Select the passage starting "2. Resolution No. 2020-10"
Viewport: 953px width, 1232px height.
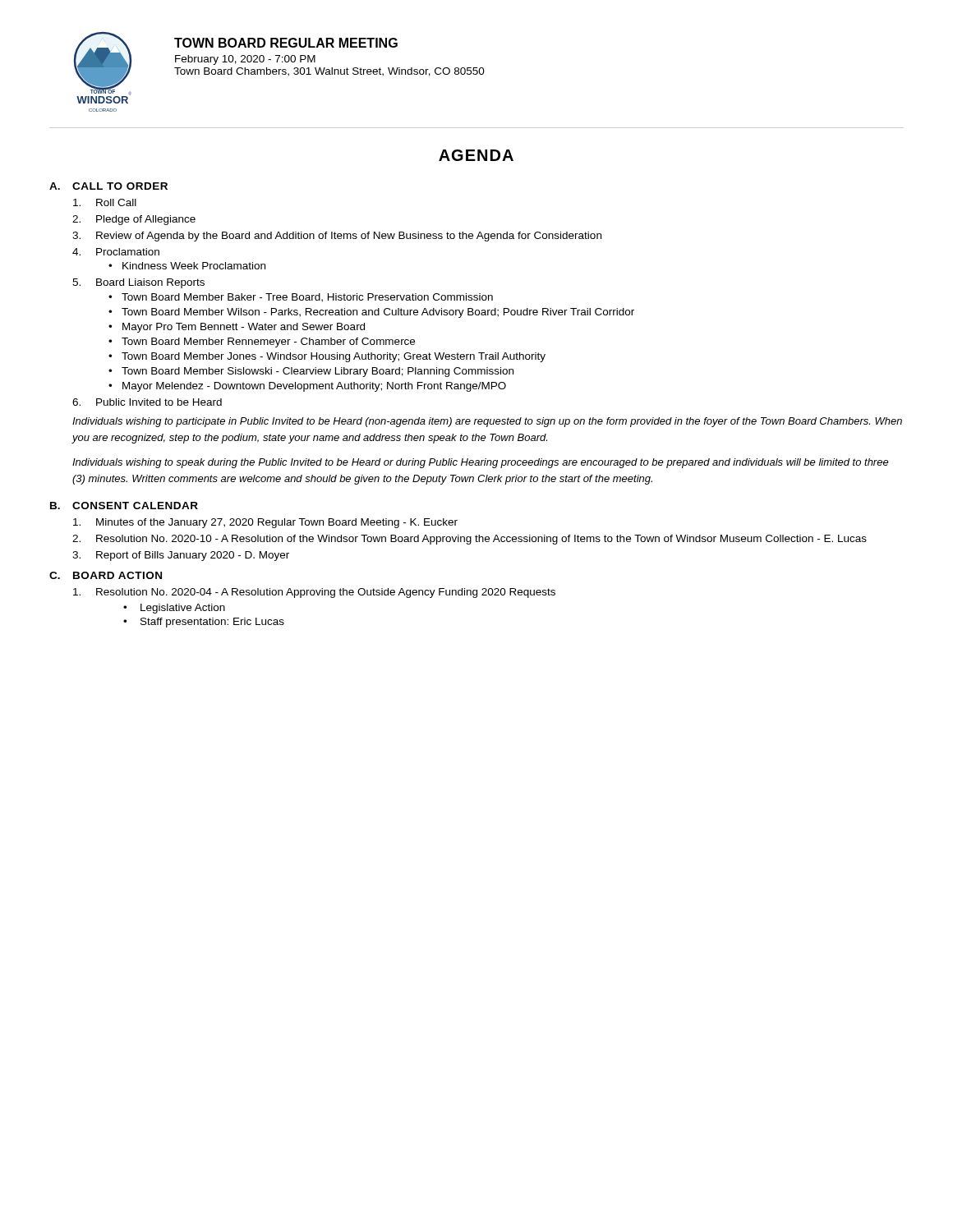pos(470,538)
